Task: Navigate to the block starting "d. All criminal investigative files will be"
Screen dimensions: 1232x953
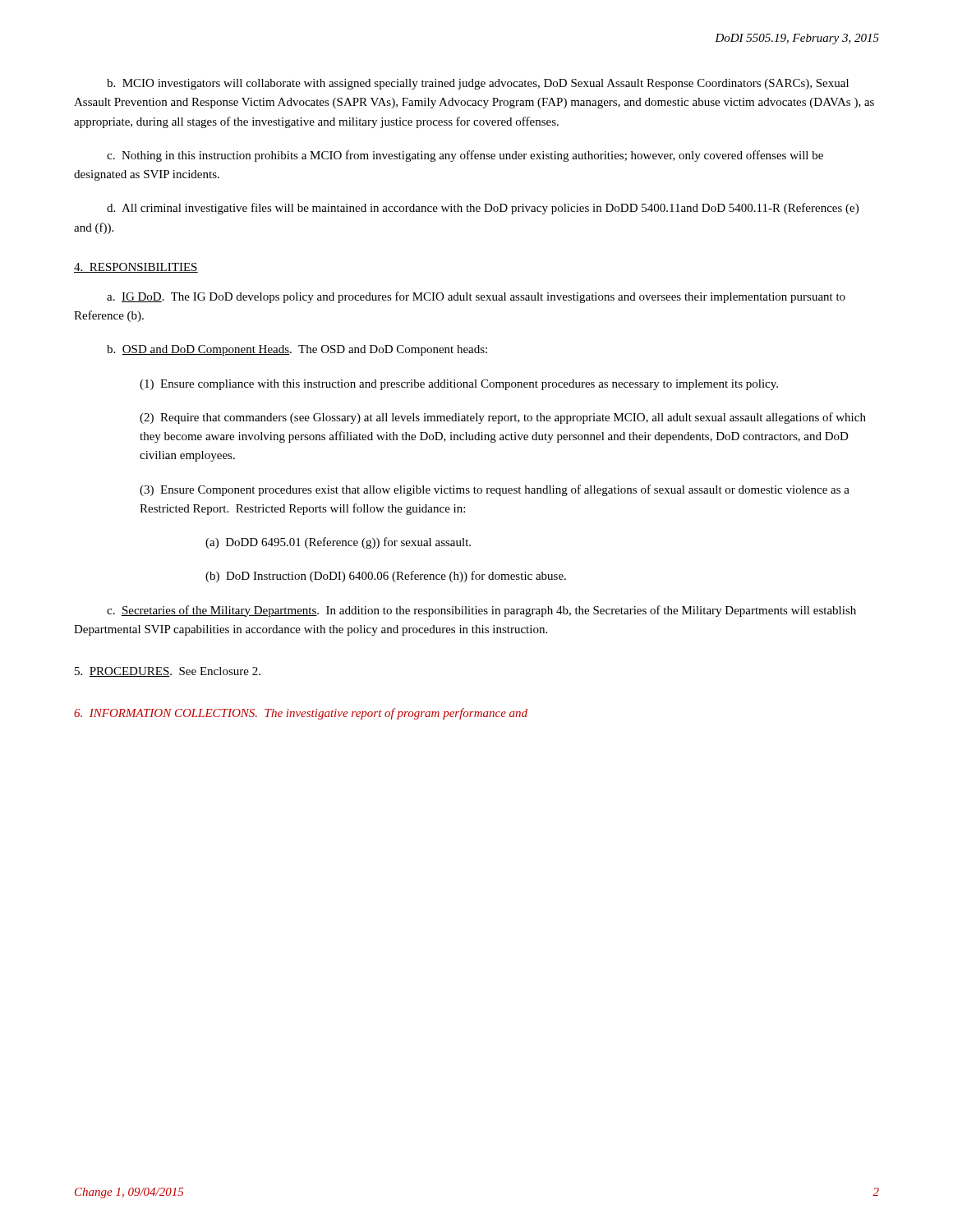Action: [x=467, y=218]
